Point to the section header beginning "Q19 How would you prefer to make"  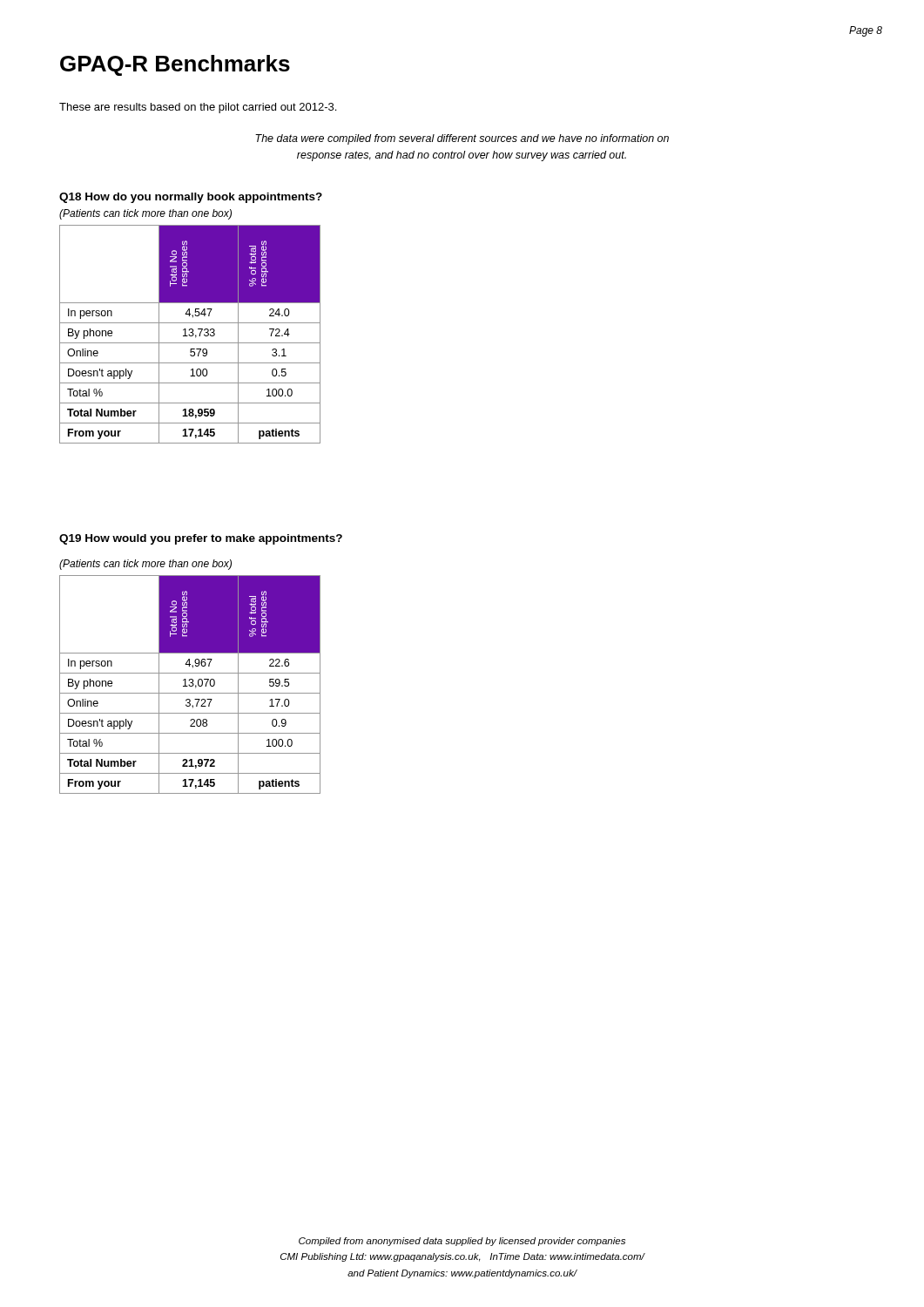pos(201,538)
